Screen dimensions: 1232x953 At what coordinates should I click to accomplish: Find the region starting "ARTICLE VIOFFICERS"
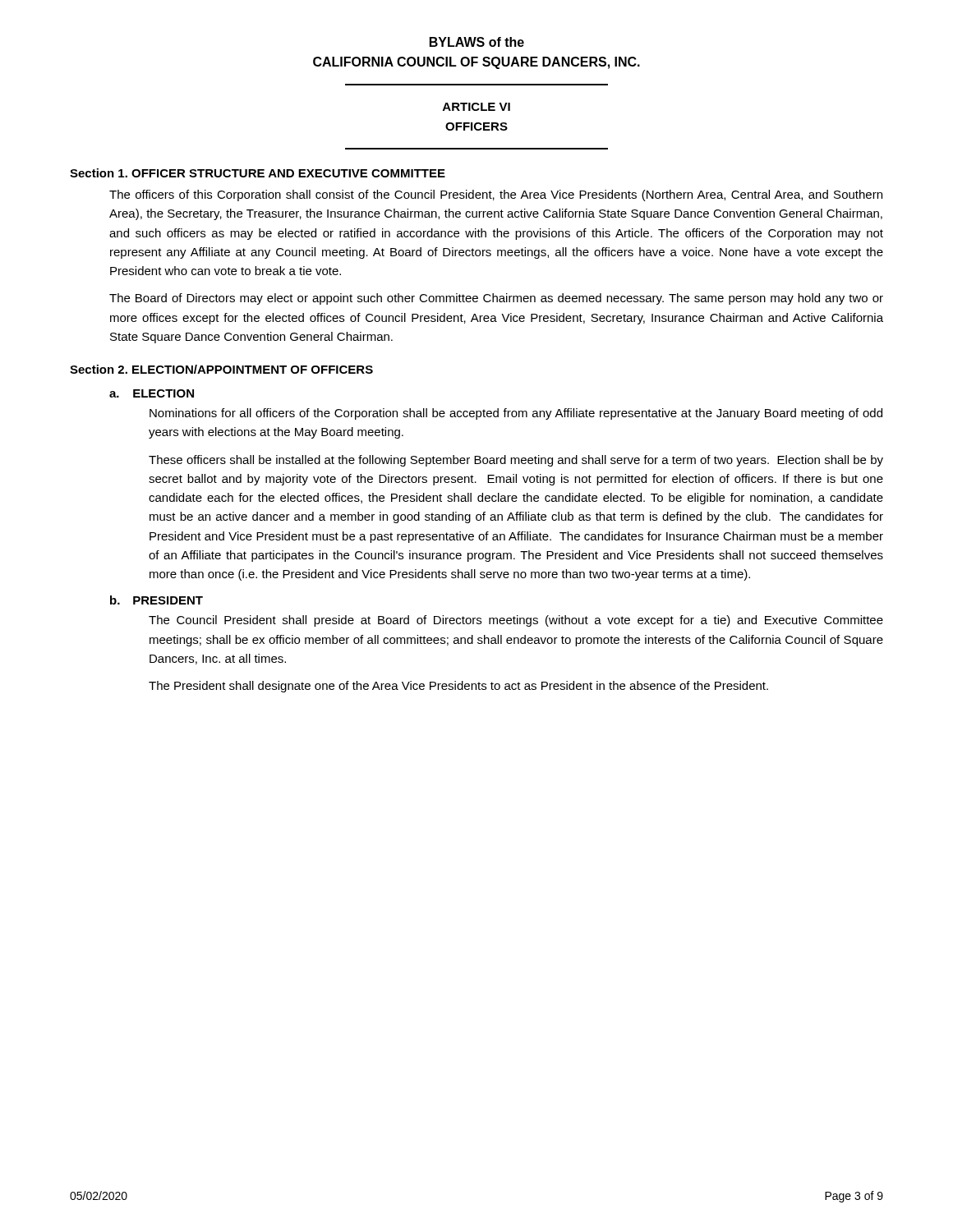(x=476, y=116)
